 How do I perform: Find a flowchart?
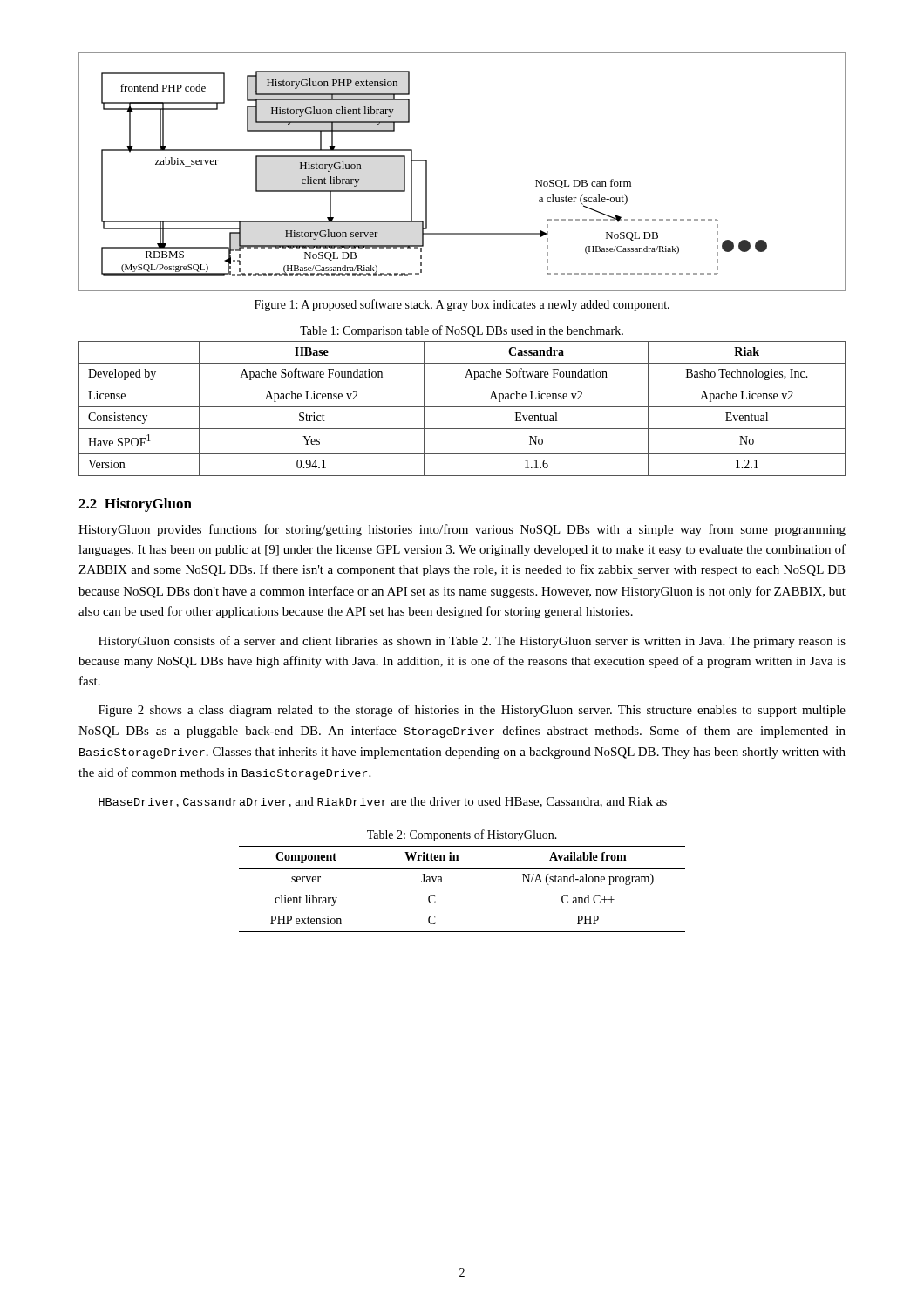coord(462,172)
